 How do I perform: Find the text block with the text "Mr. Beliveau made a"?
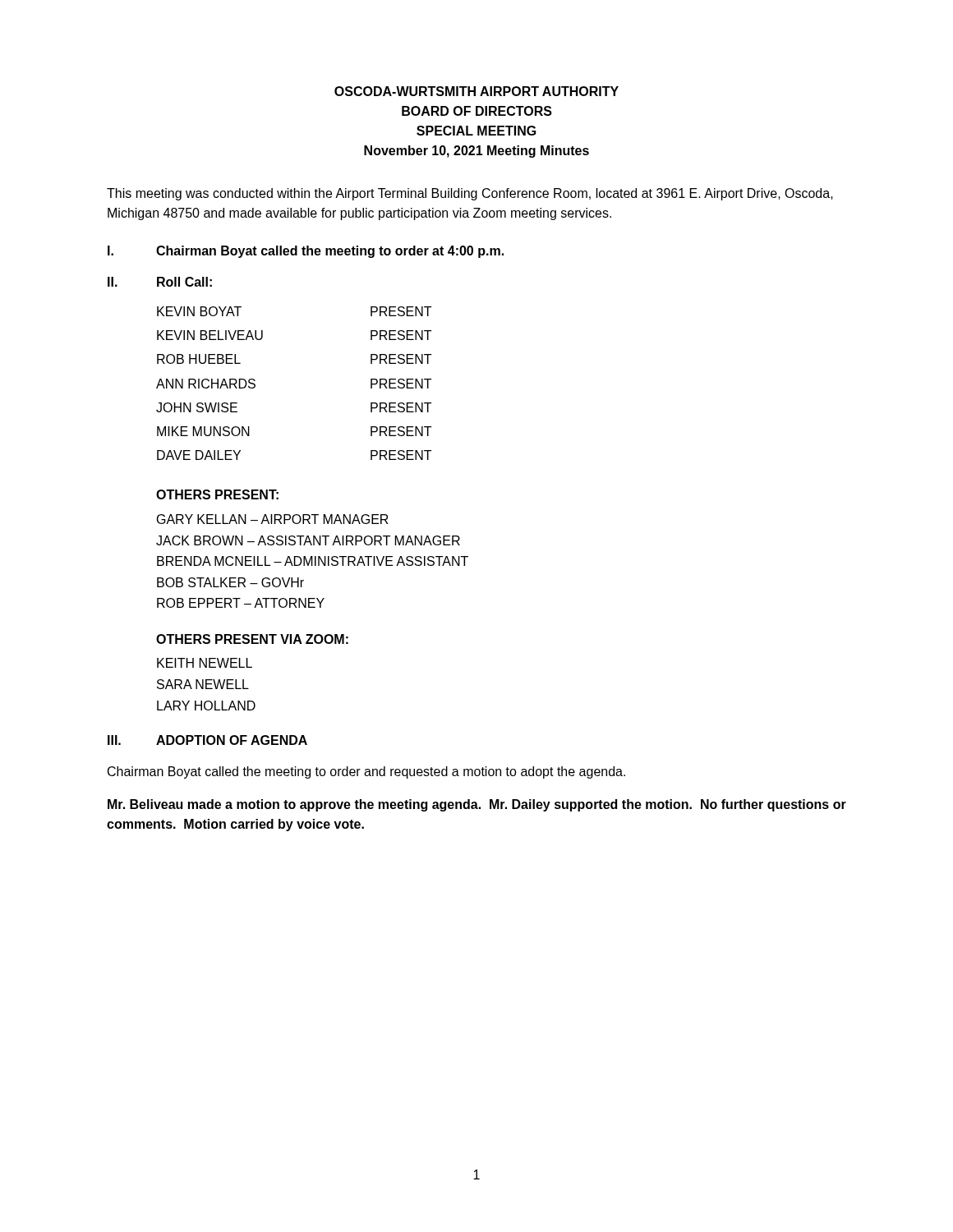point(476,815)
